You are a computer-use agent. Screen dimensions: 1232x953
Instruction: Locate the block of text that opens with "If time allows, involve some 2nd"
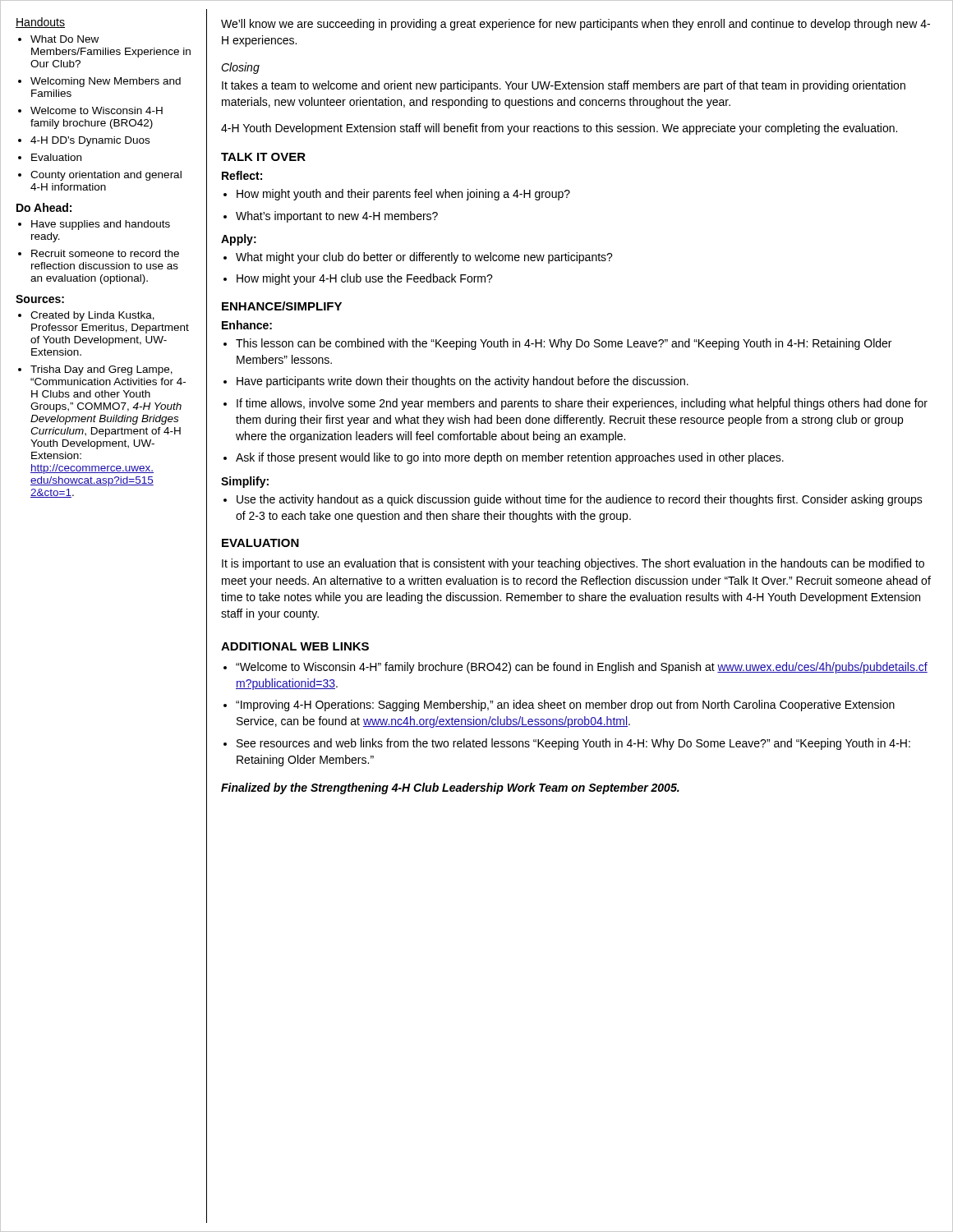coord(576,420)
